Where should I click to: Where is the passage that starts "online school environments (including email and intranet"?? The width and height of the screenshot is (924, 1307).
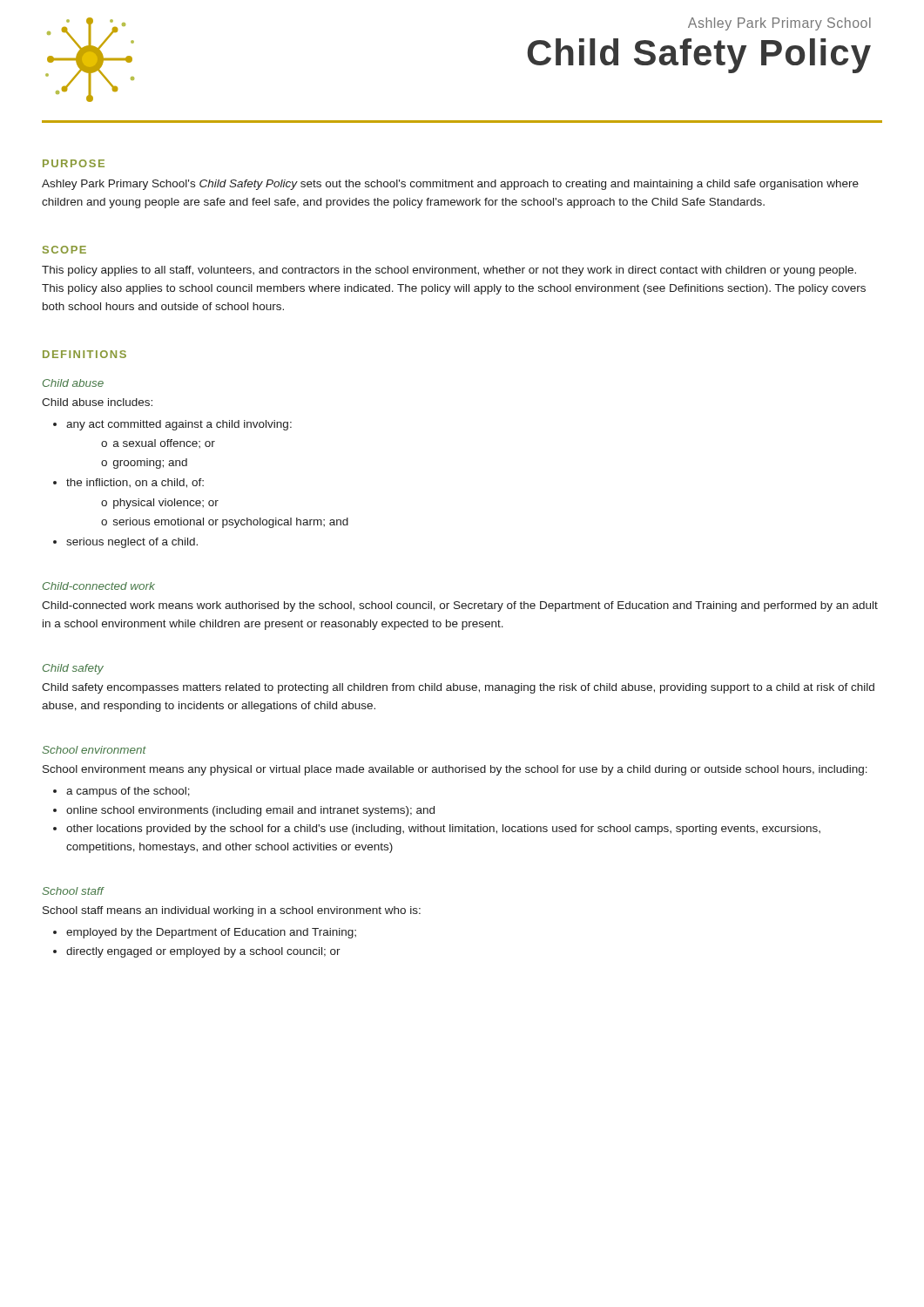coord(251,809)
